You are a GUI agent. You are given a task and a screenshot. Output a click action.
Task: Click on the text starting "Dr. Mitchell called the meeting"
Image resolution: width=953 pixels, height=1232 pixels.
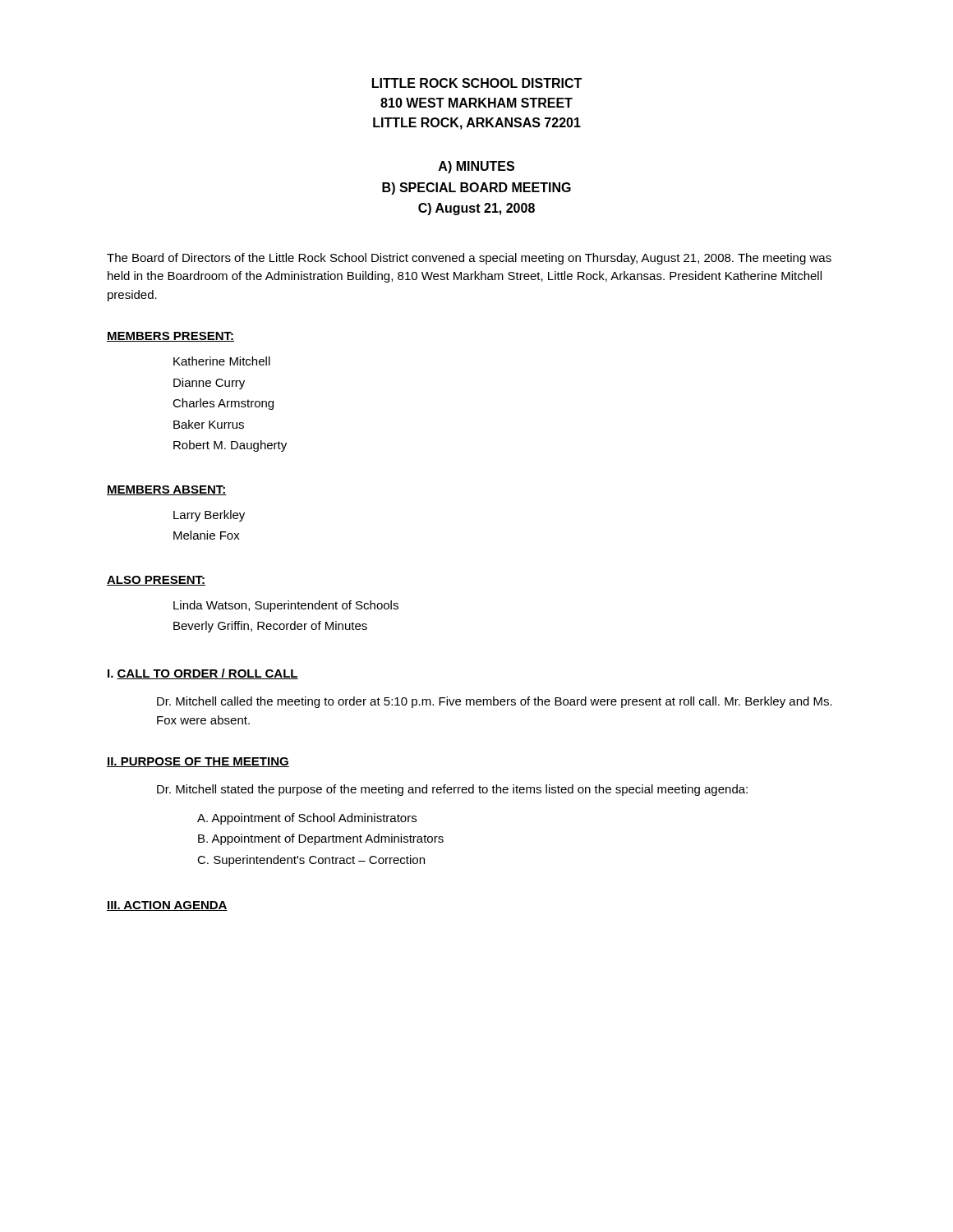pos(494,710)
